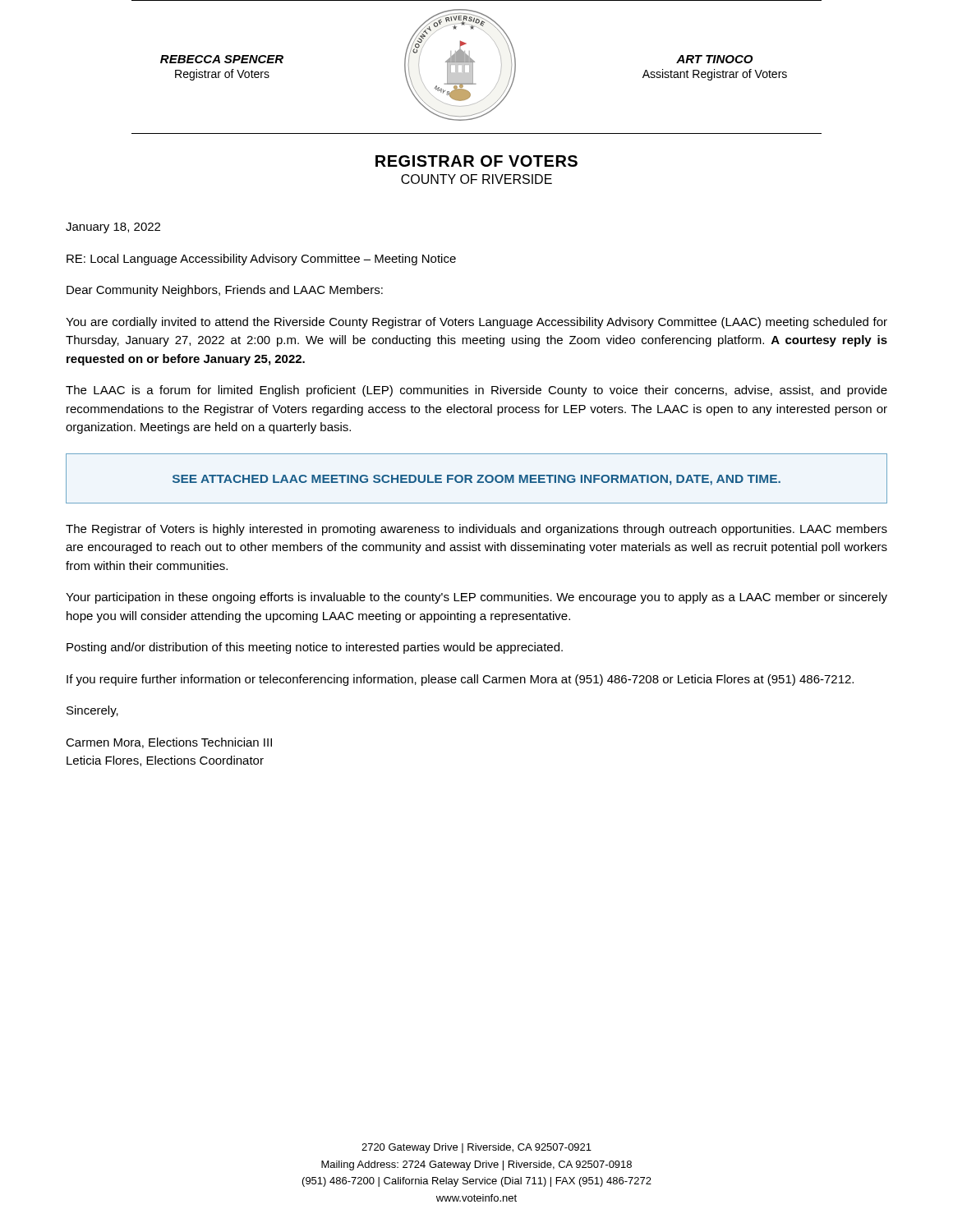Select the text with the text "January 18, 2022"
Viewport: 953px width, 1232px height.
click(113, 226)
